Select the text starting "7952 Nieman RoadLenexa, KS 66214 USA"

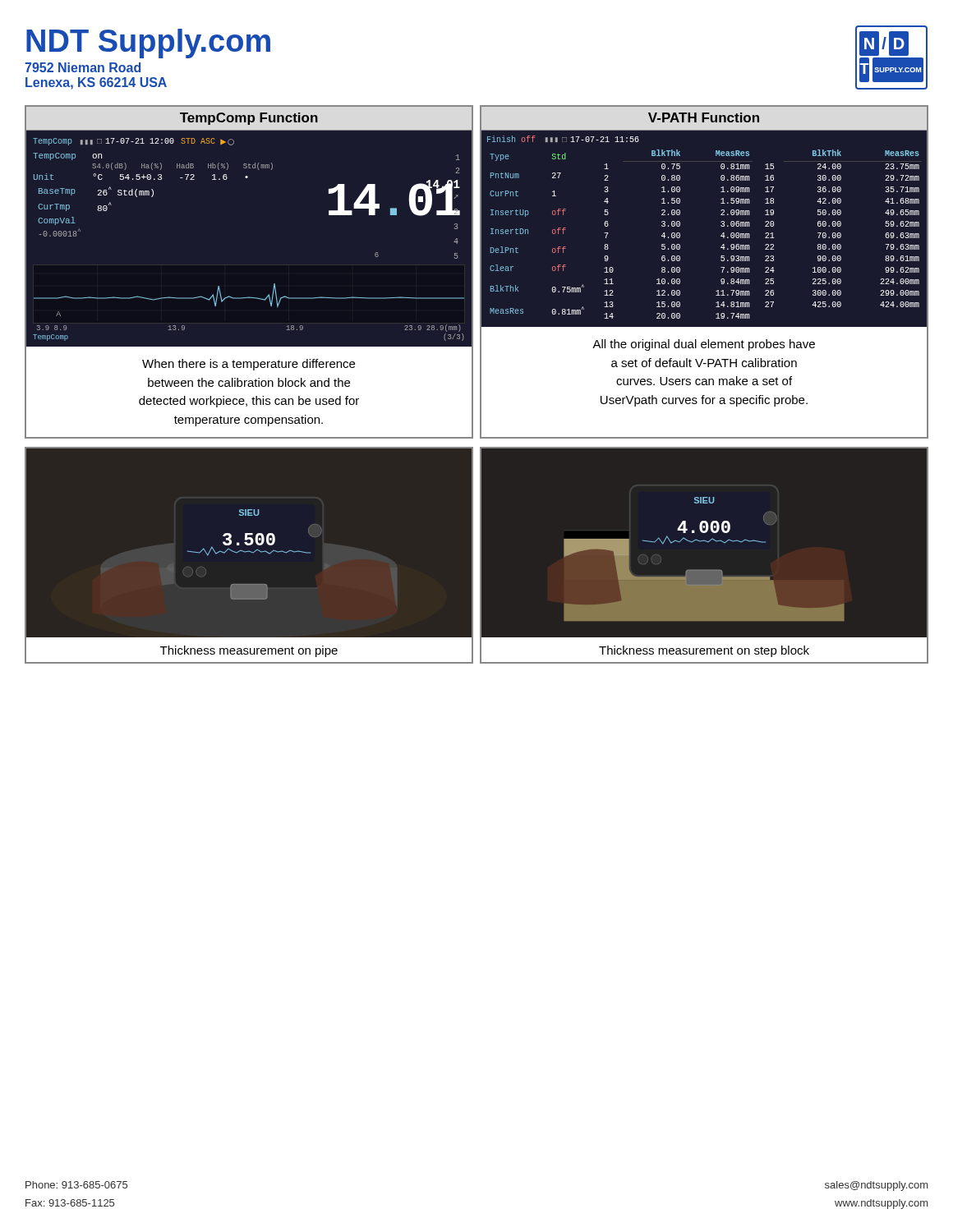point(148,75)
